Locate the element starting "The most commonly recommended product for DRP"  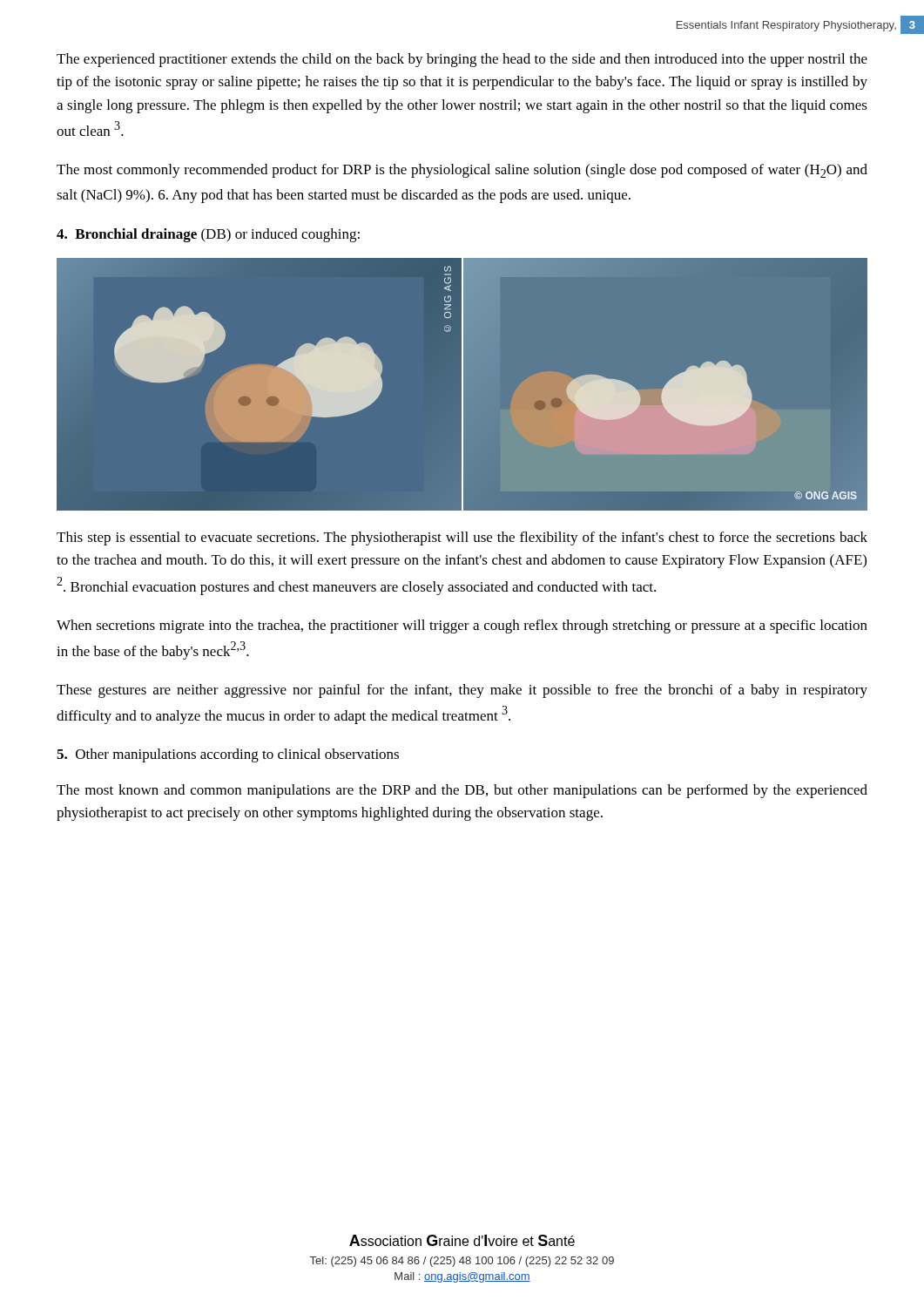pos(462,182)
